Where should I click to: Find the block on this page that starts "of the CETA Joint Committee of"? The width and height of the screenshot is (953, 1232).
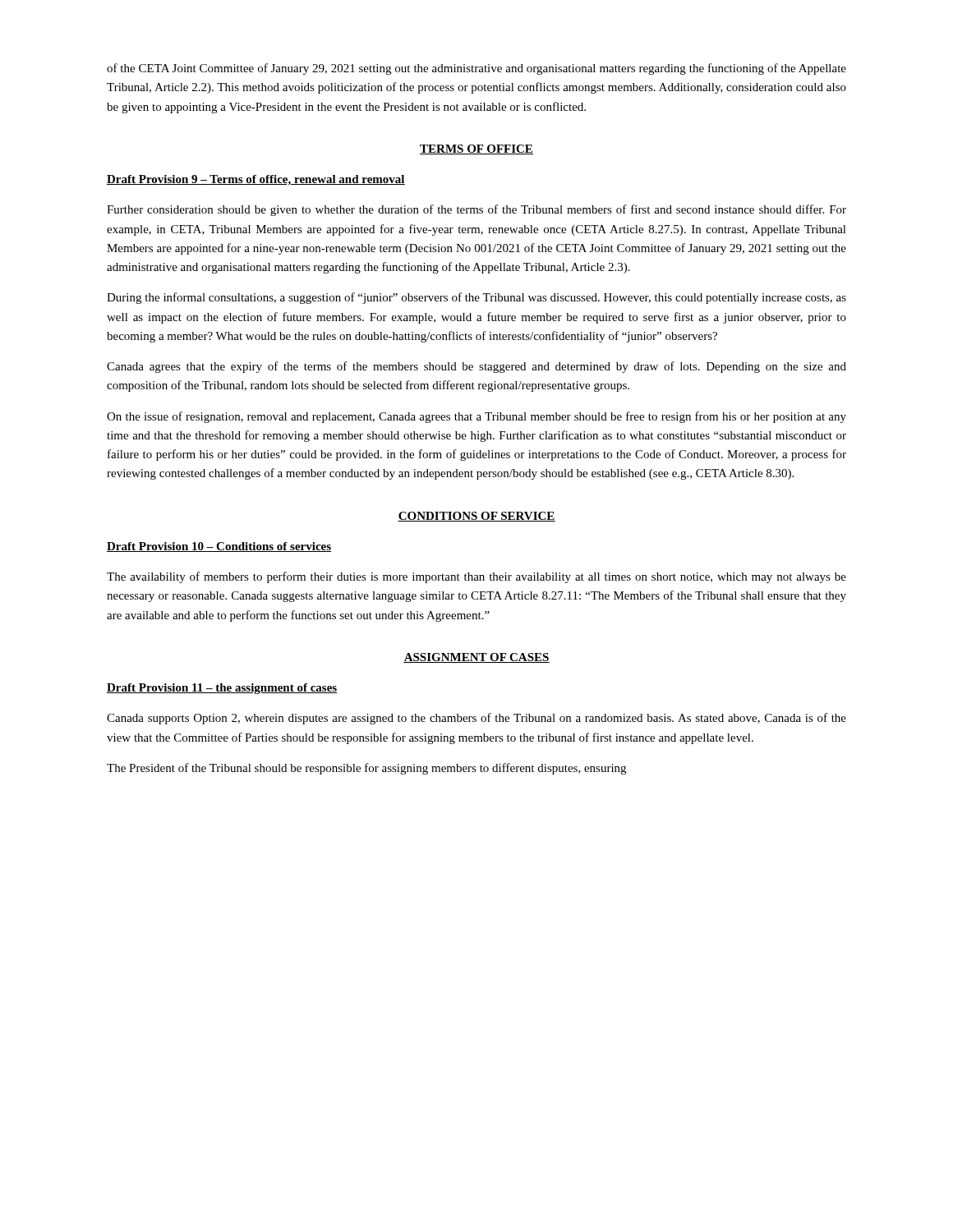point(476,87)
